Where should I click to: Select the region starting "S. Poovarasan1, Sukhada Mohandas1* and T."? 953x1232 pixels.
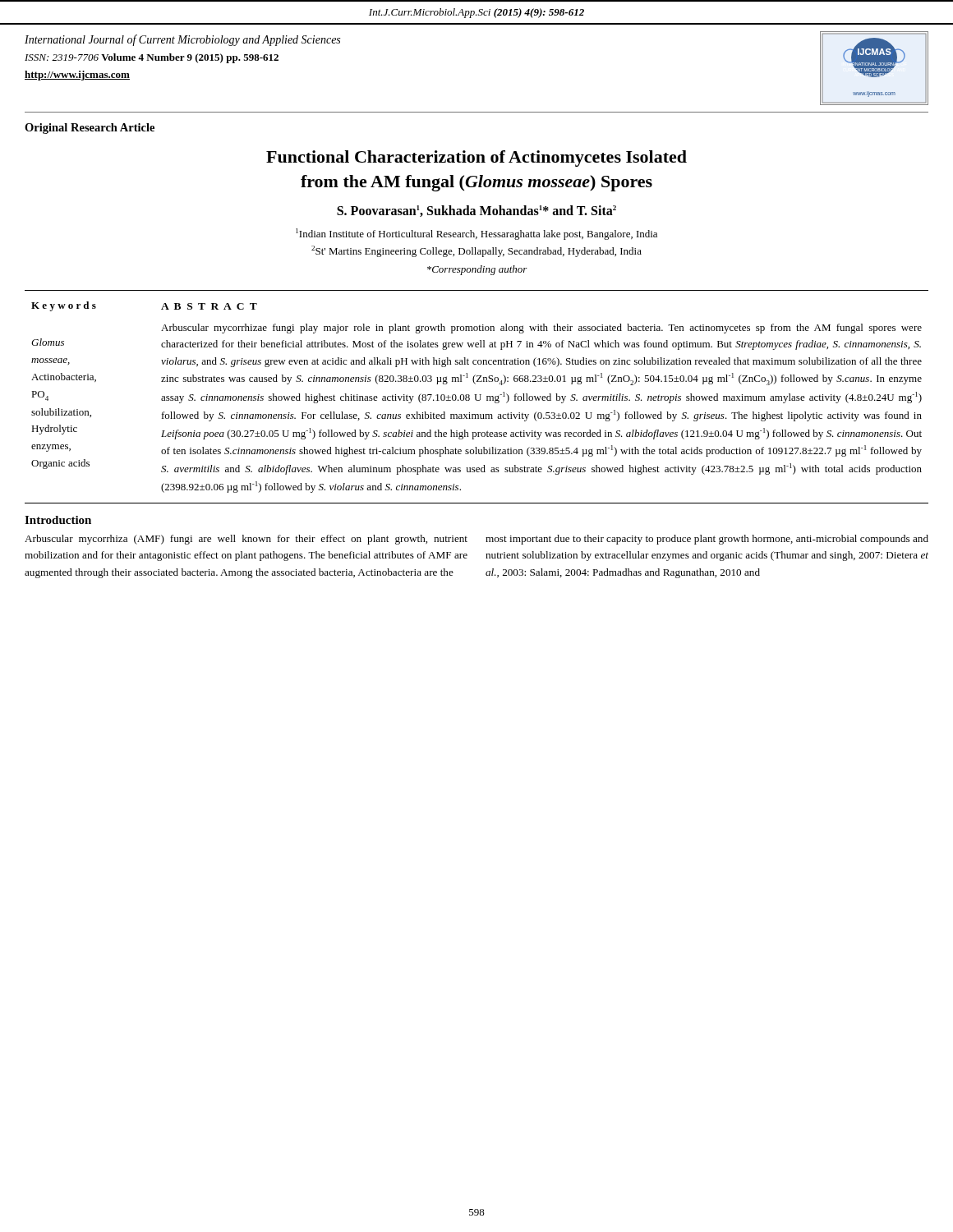click(476, 210)
